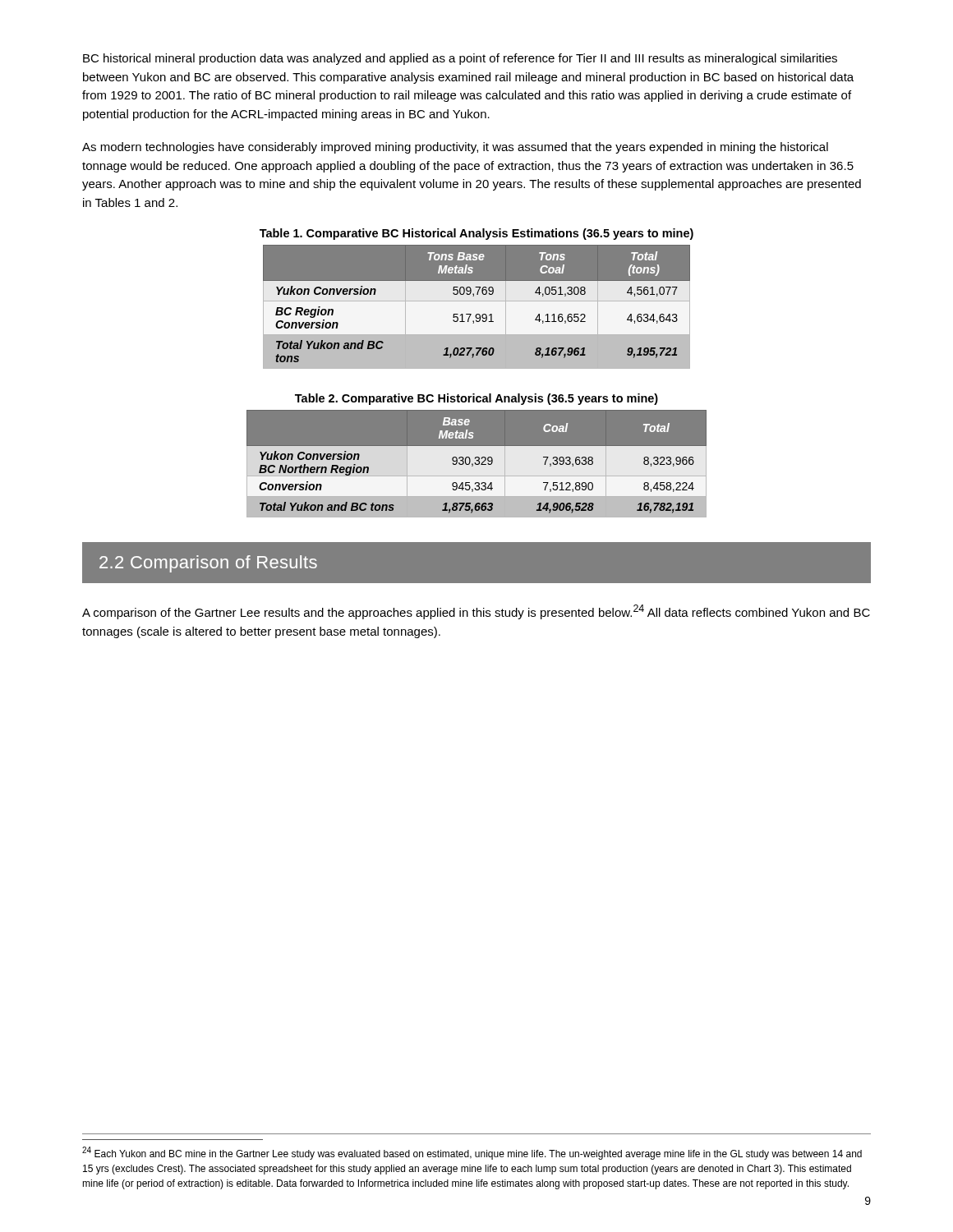Click on the table containing "Total (tons)"
953x1232 pixels.
476,307
